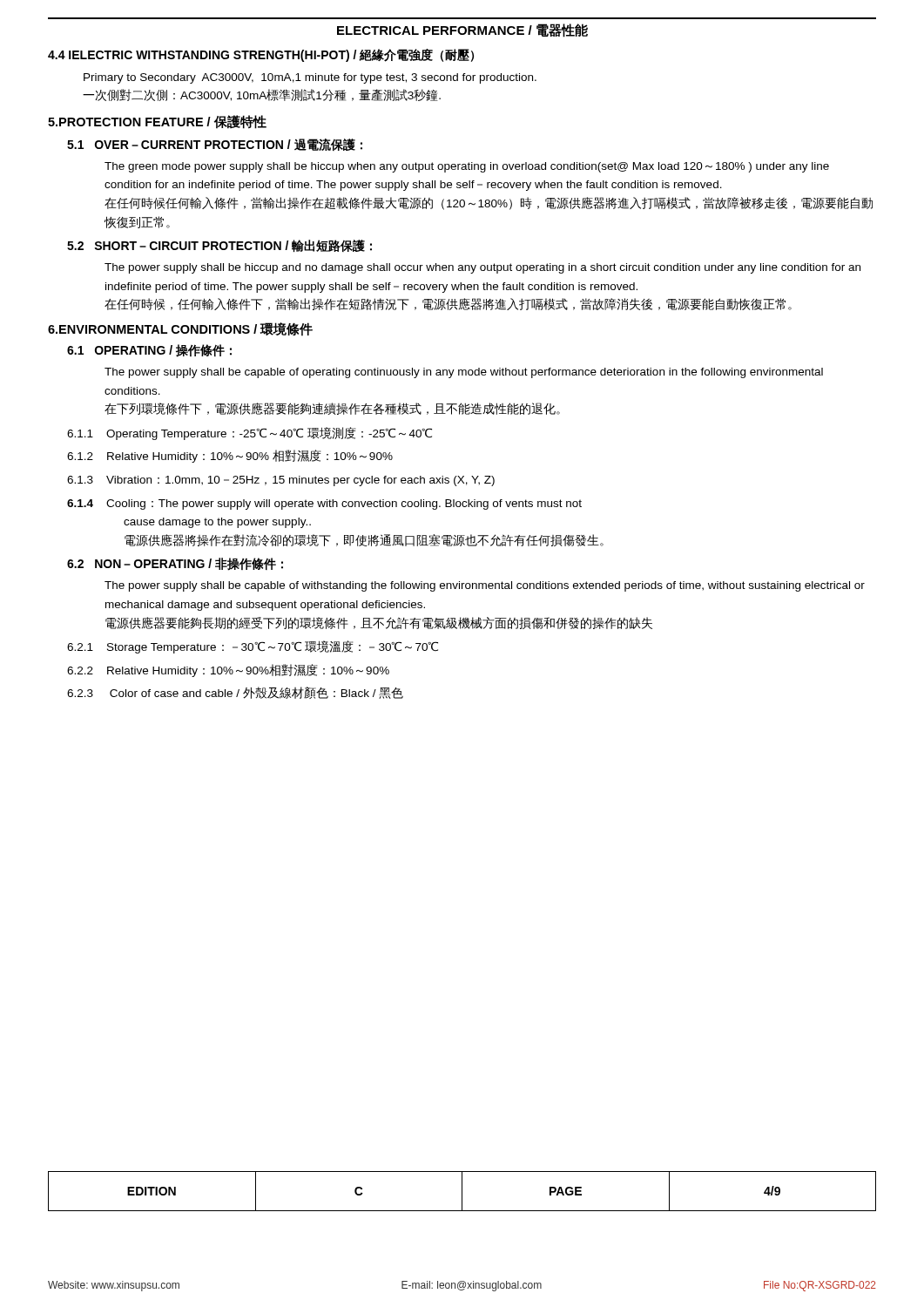This screenshot has height=1307, width=924.
Task: Select the section header that says "6.ENVIRONMENTAL CONDITIONS / 環境條件"
Action: click(180, 329)
